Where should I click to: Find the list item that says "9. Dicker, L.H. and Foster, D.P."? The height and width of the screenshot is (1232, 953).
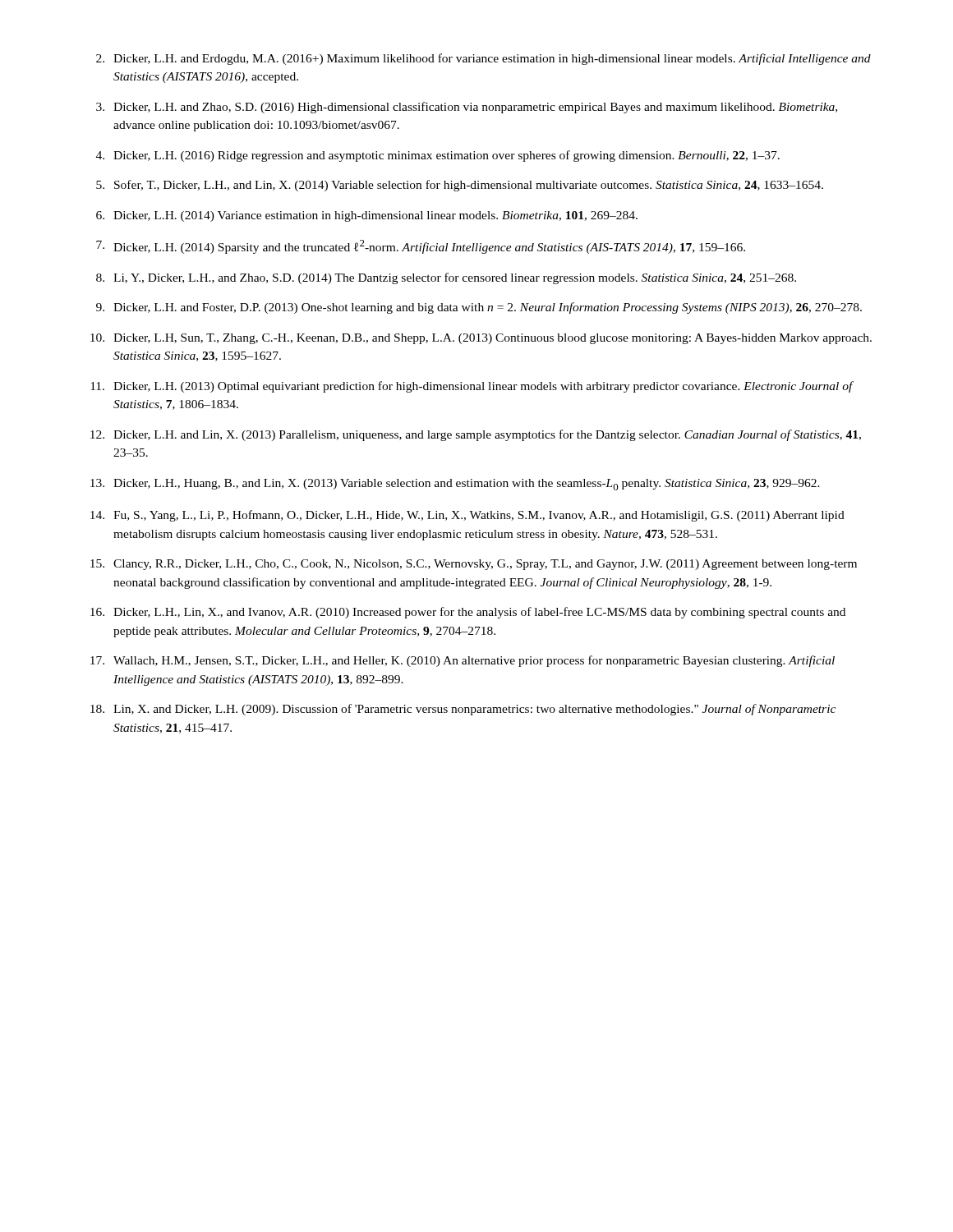click(476, 308)
